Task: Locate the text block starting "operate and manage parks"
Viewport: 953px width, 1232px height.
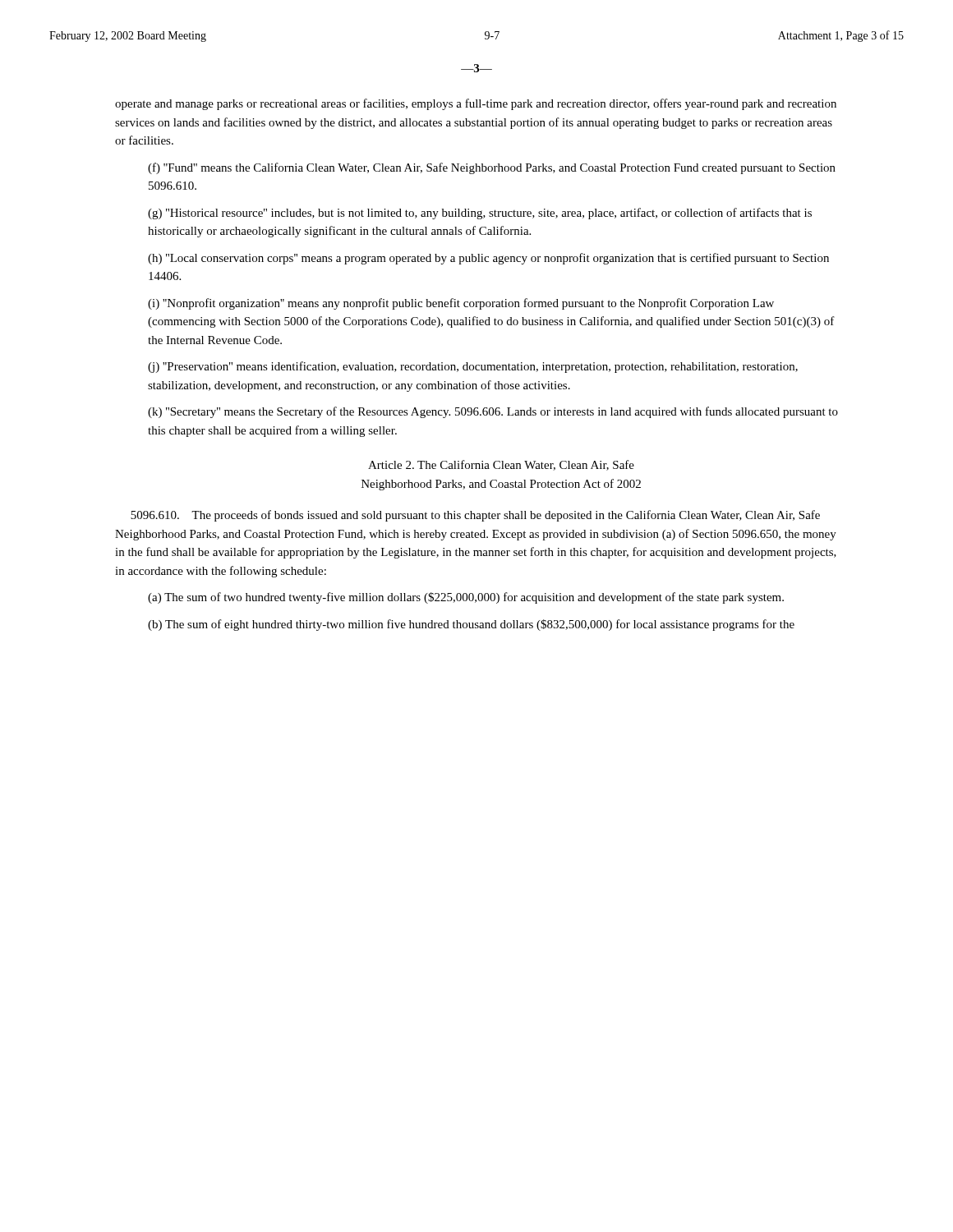Action: coord(476,122)
